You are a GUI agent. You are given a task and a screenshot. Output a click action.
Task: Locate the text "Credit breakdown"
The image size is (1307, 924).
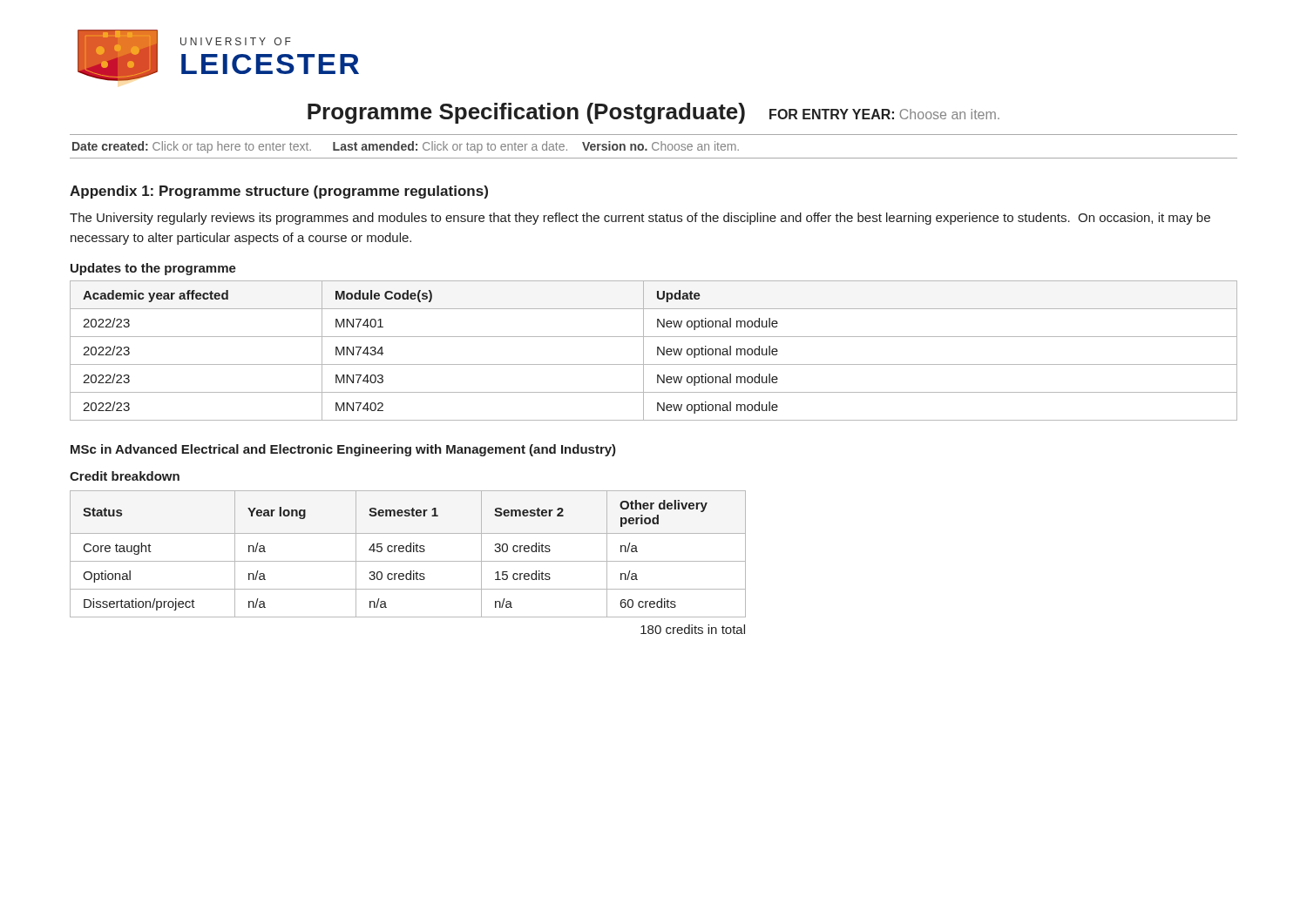[125, 475]
